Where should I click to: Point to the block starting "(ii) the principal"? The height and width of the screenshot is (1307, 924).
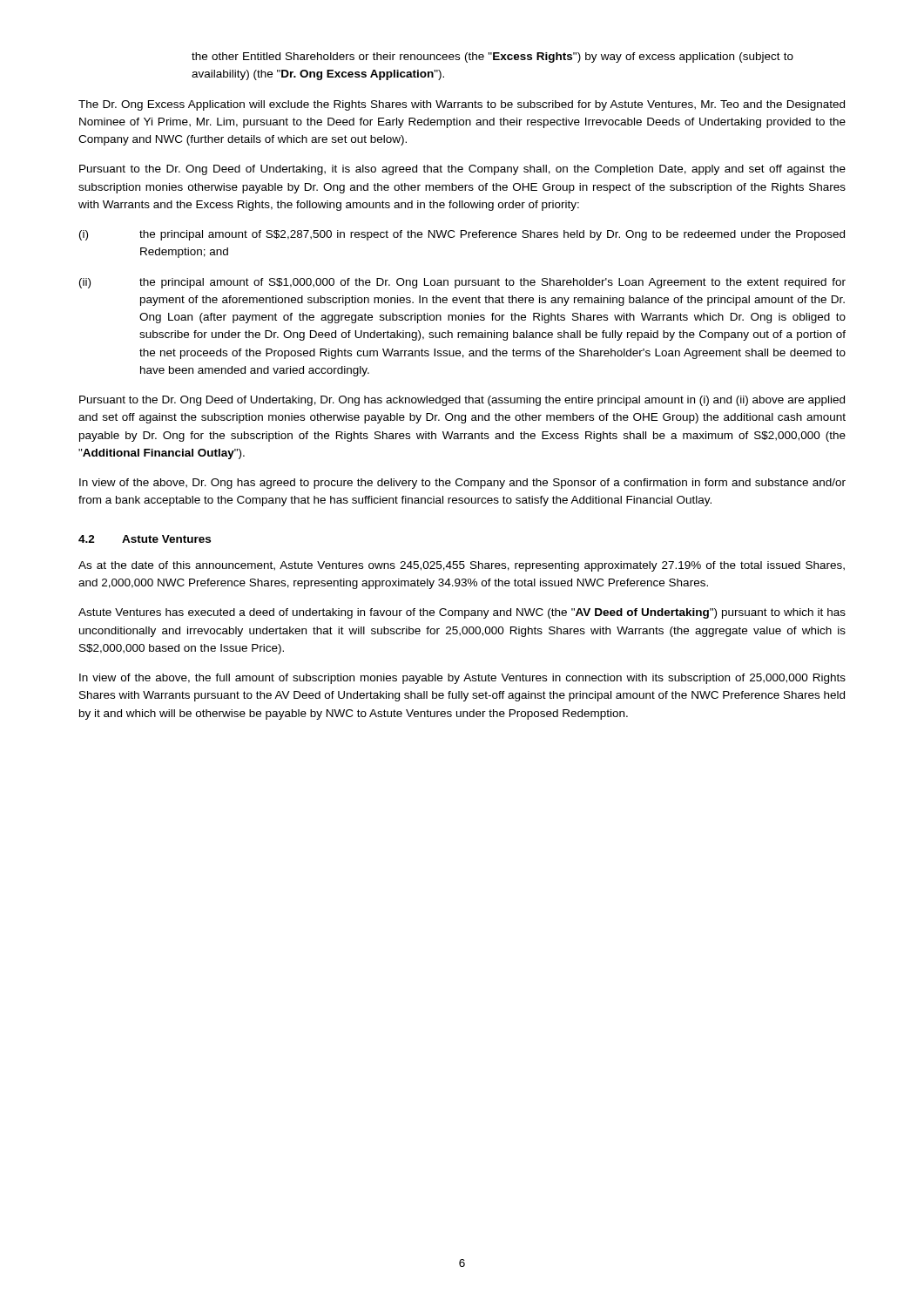point(462,326)
